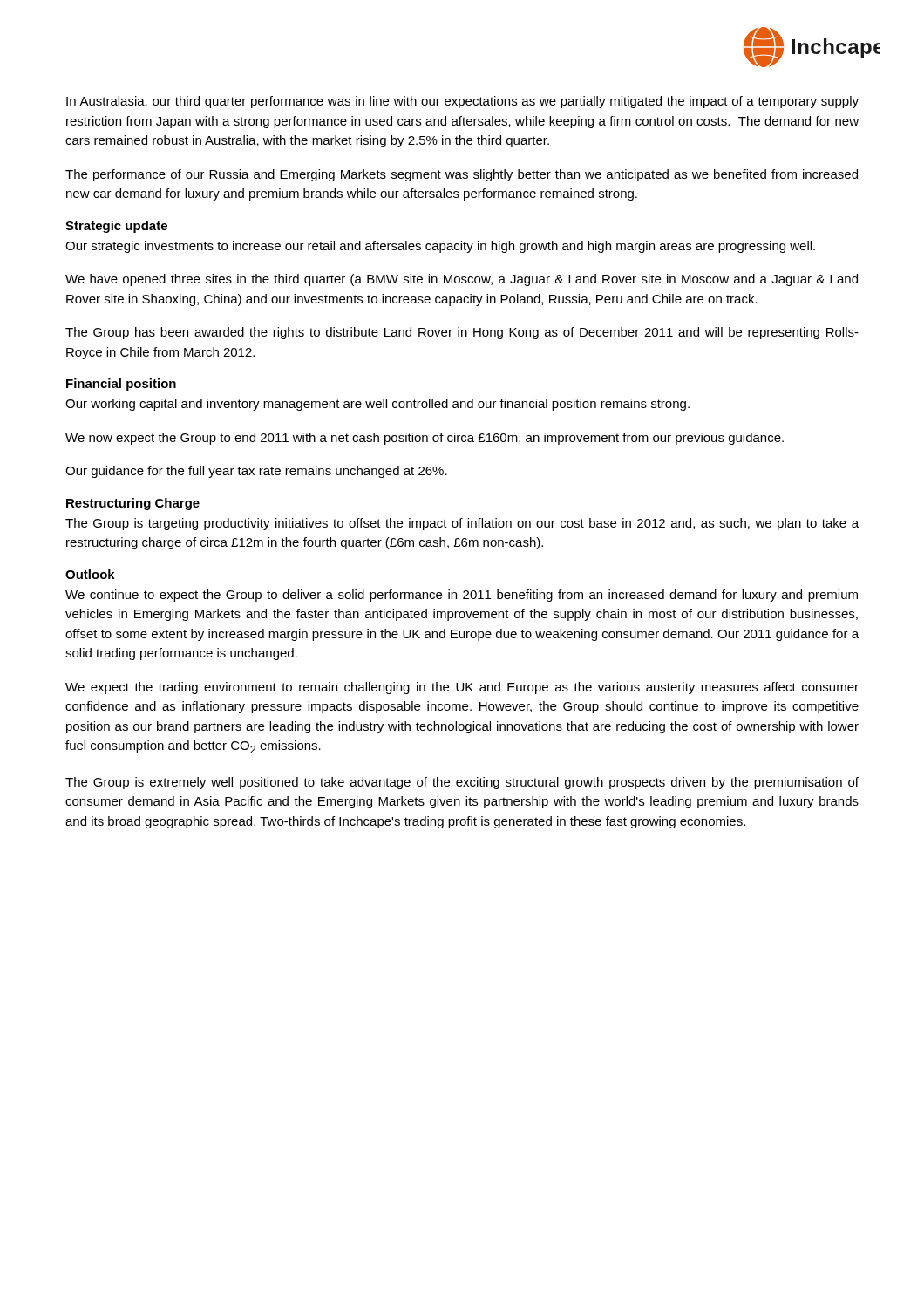Viewport: 924px width, 1308px height.
Task: Find the text block that says "Our strategic investments"
Action: click(x=441, y=245)
